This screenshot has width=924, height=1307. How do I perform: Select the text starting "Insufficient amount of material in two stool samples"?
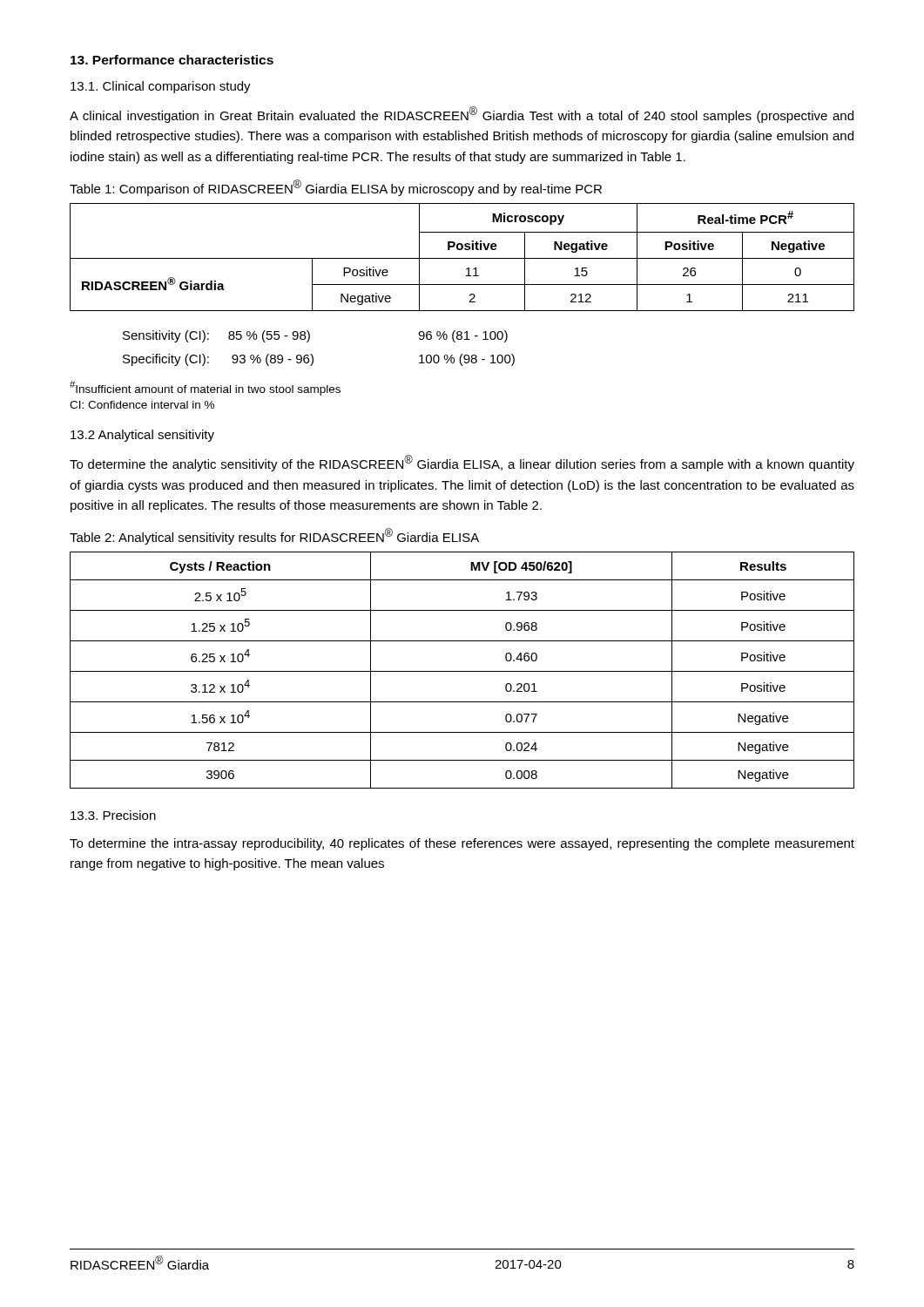(x=205, y=387)
